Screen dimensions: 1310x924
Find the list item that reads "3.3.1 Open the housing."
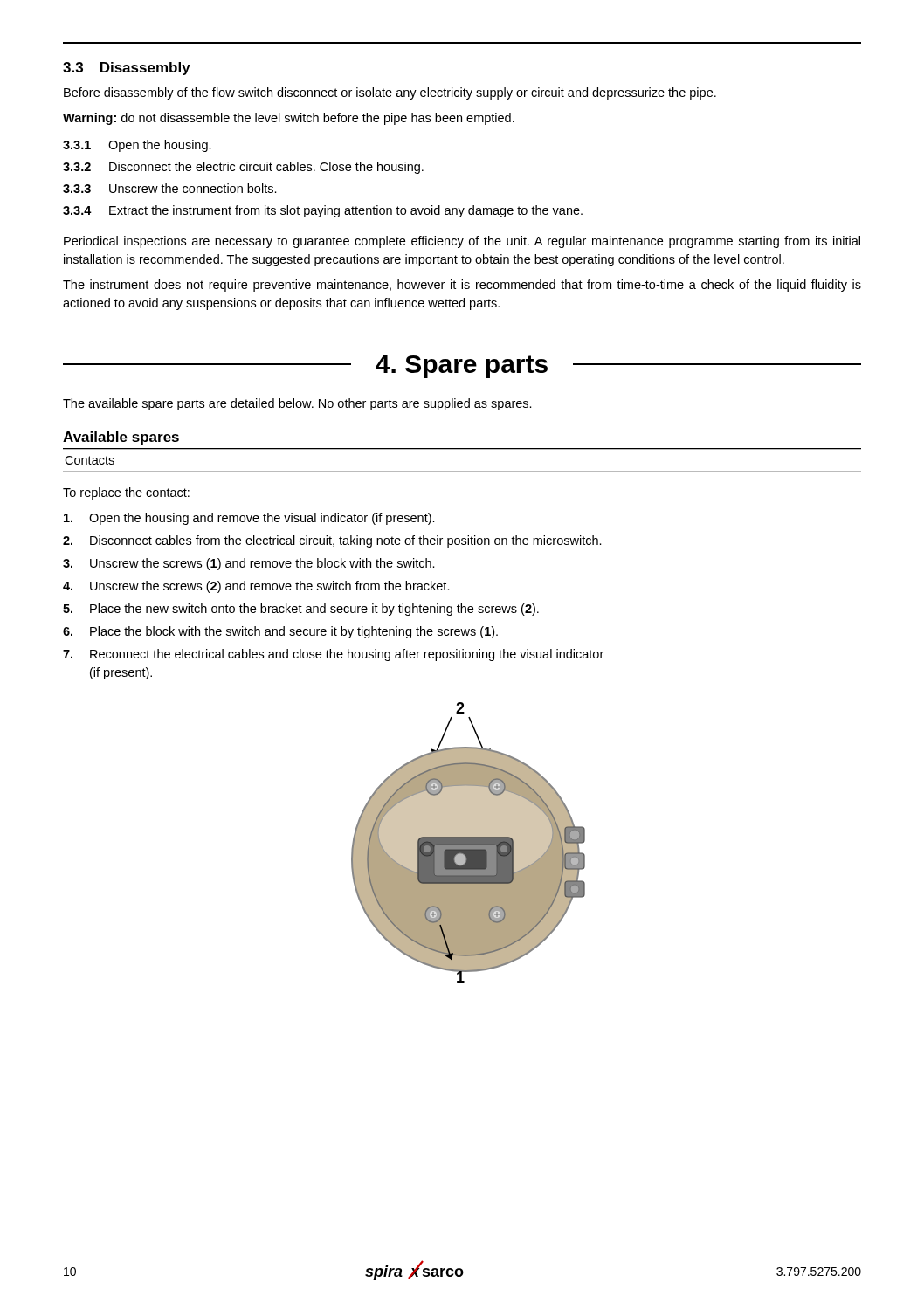(137, 145)
